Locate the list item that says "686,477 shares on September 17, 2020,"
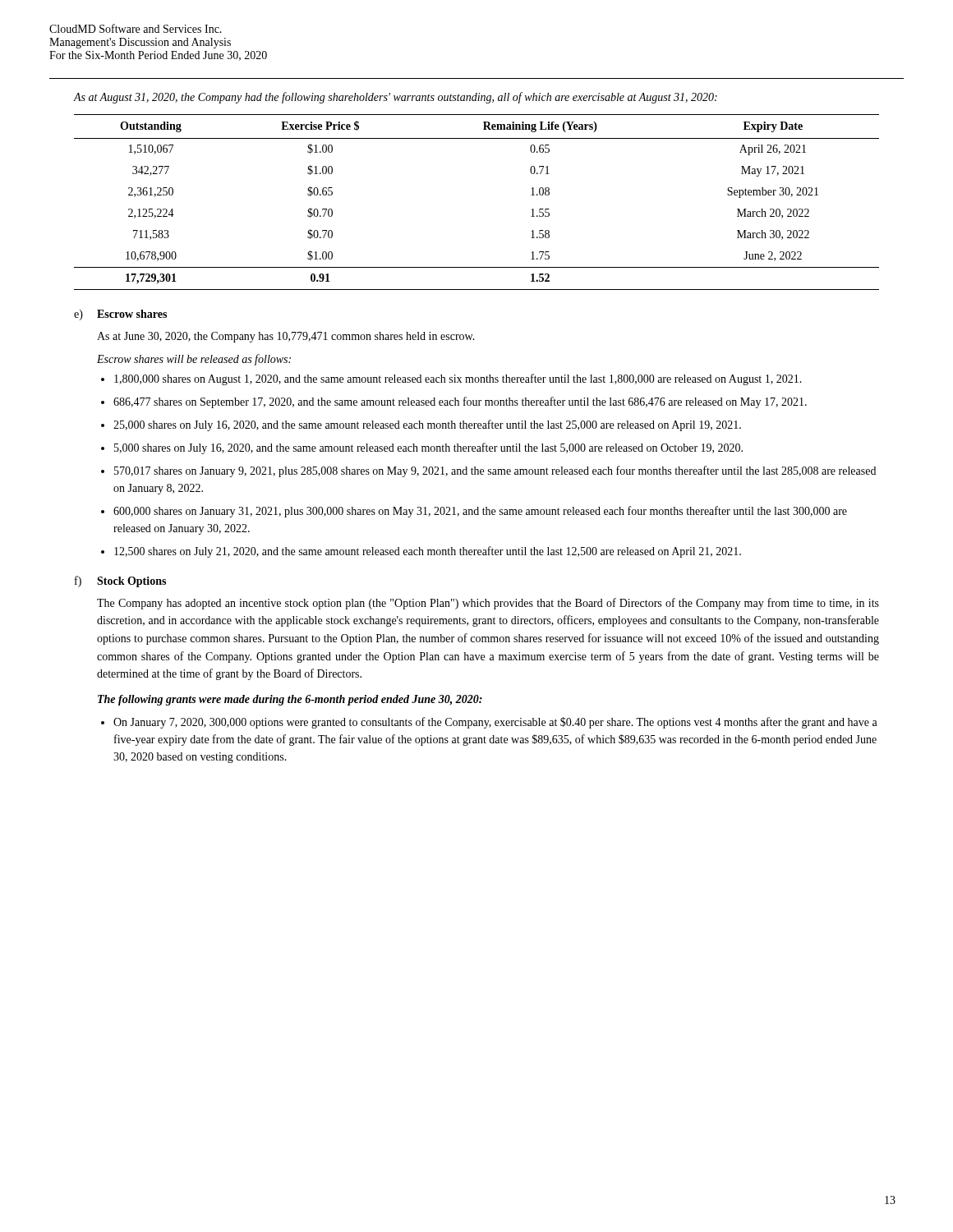The width and height of the screenshot is (953, 1232). (460, 402)
